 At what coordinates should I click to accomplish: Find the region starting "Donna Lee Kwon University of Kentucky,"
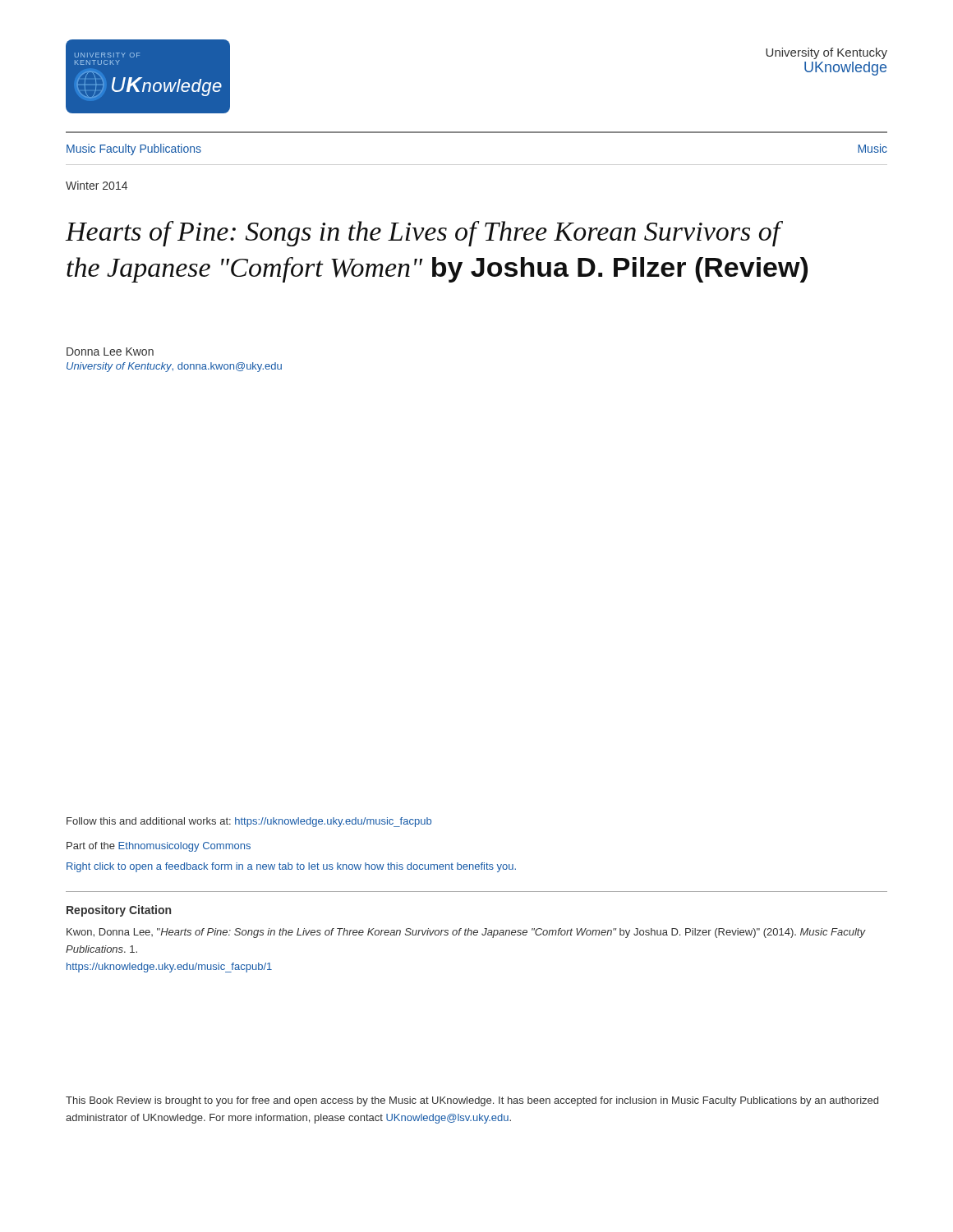coord(174,359)
